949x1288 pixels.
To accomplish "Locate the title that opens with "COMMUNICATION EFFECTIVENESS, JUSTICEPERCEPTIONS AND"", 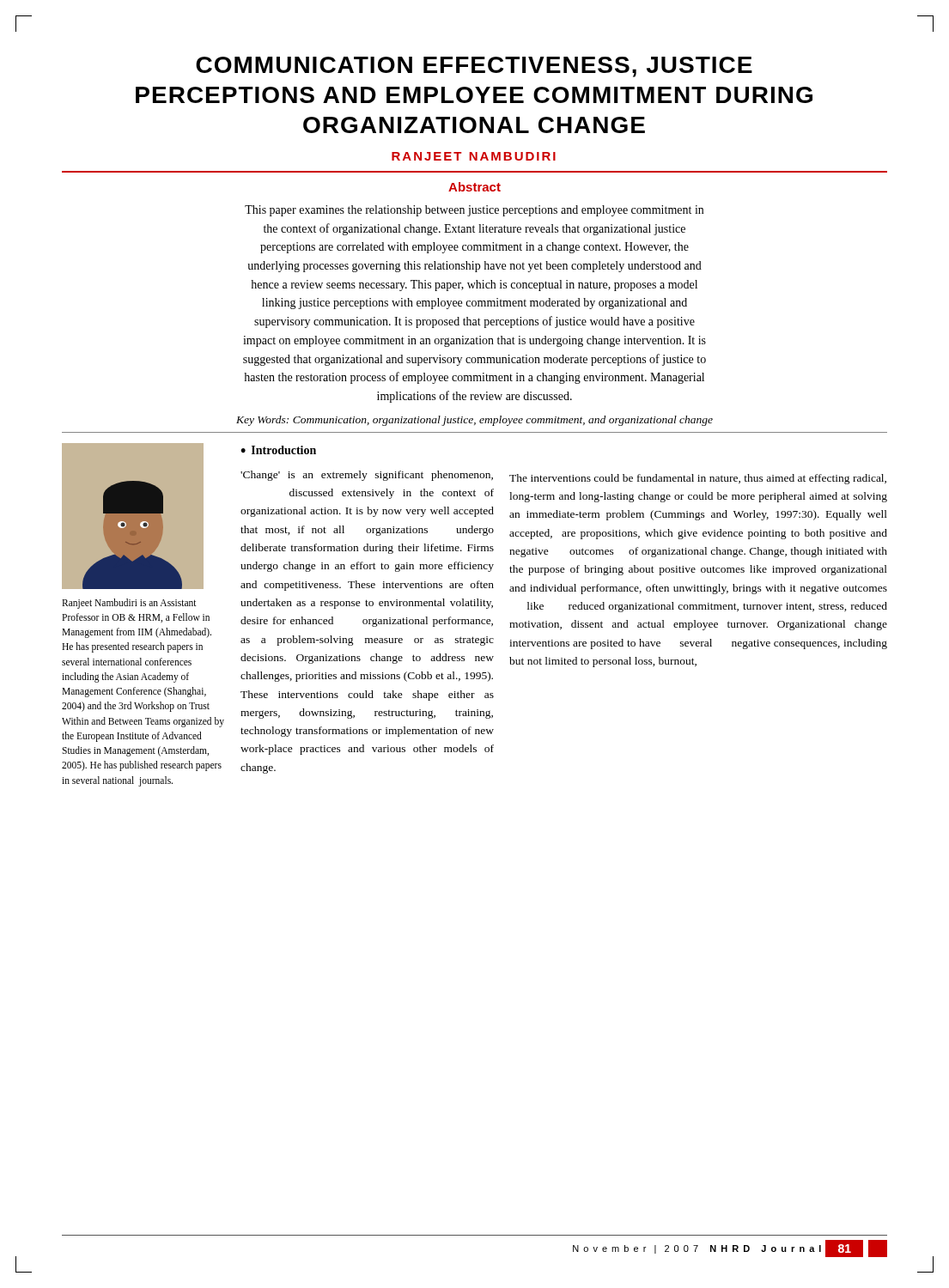I will tap(474, 95).
